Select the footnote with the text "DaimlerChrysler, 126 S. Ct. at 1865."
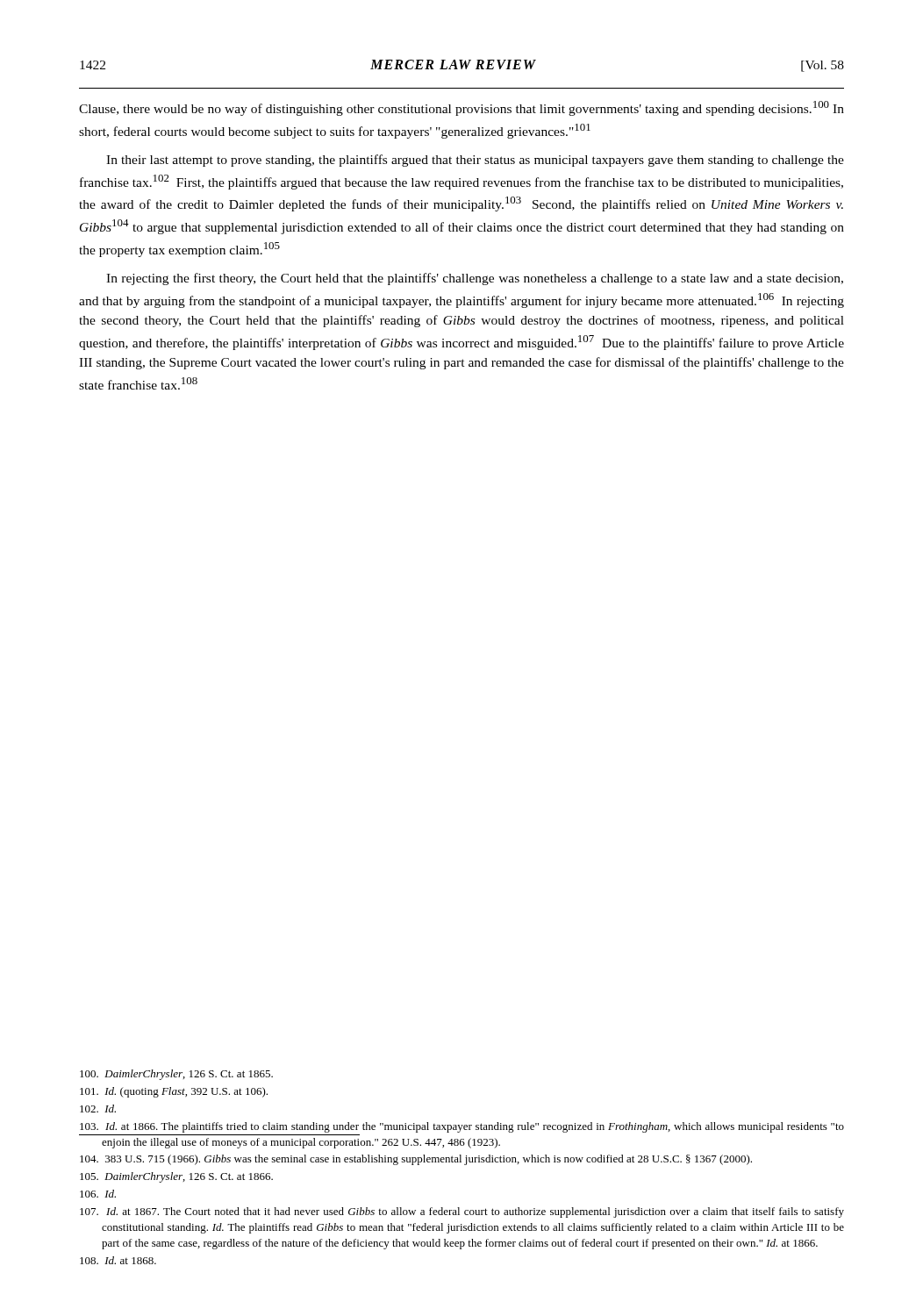The height and width of the screenshot is (1316, 923). point(176,1073)
